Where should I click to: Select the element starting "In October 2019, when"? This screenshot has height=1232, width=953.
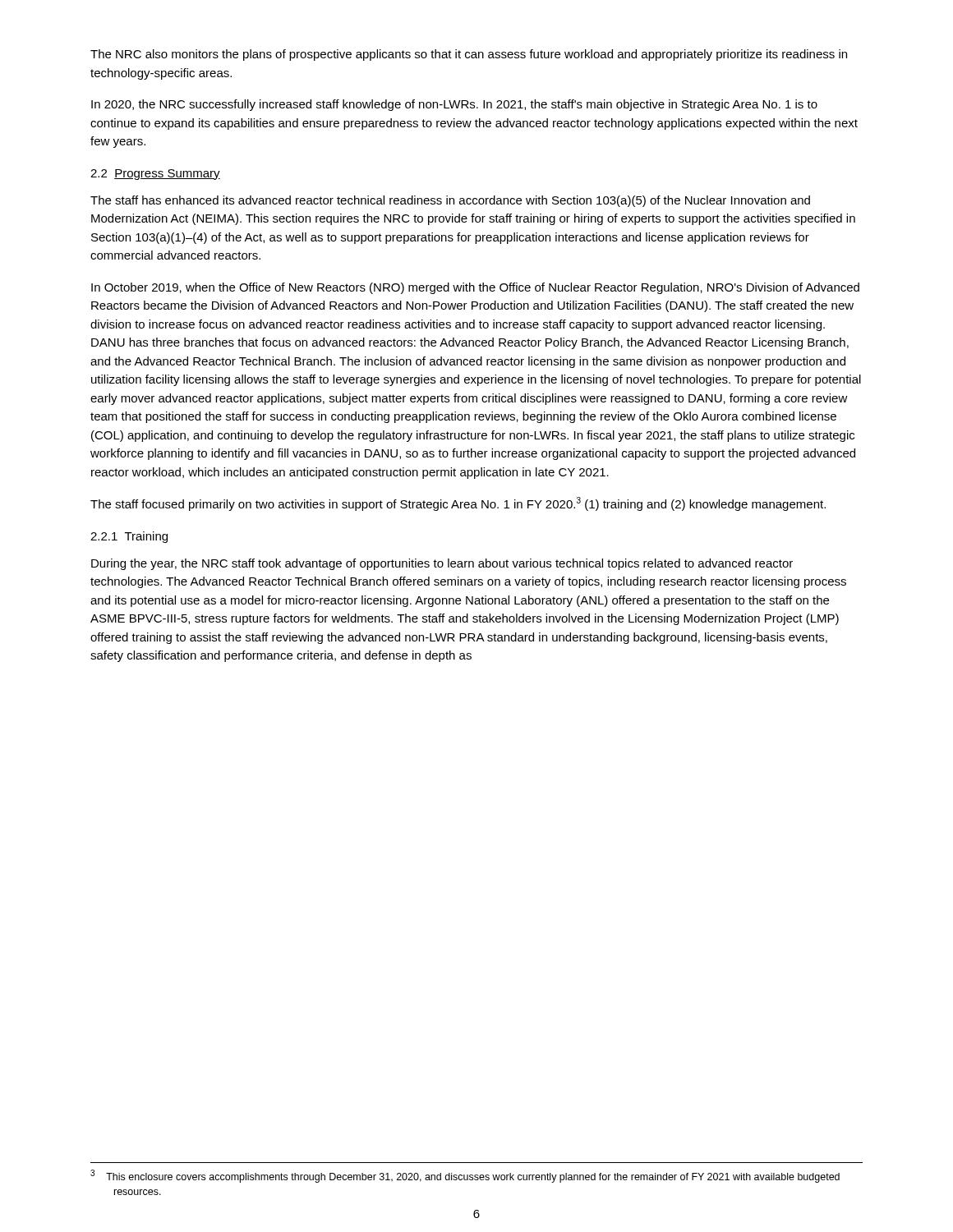pyautogui.click(x=476, y=379)
